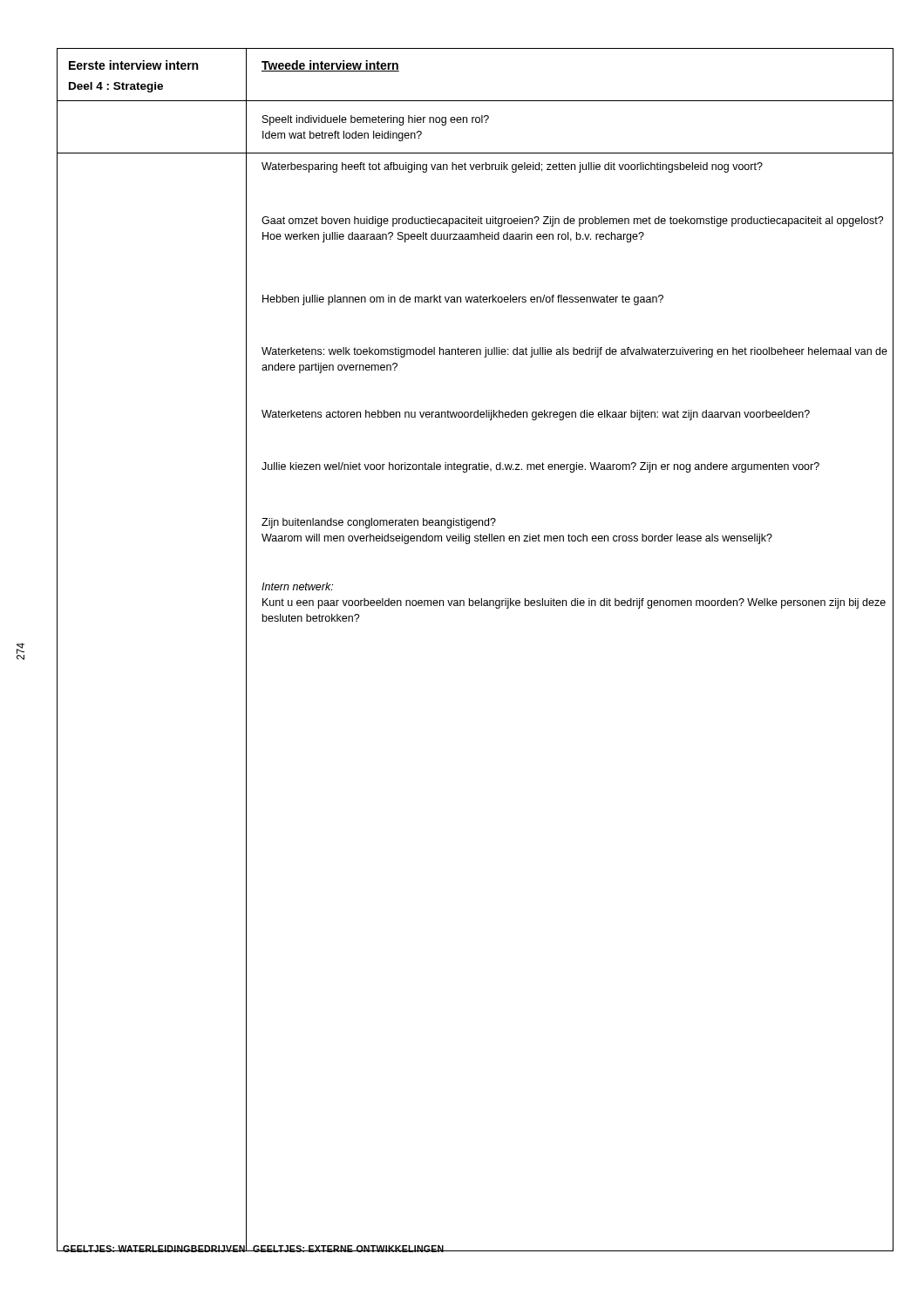
Task: Select the passage starting "Tweede interview intern"
Action: pos(330,66)
